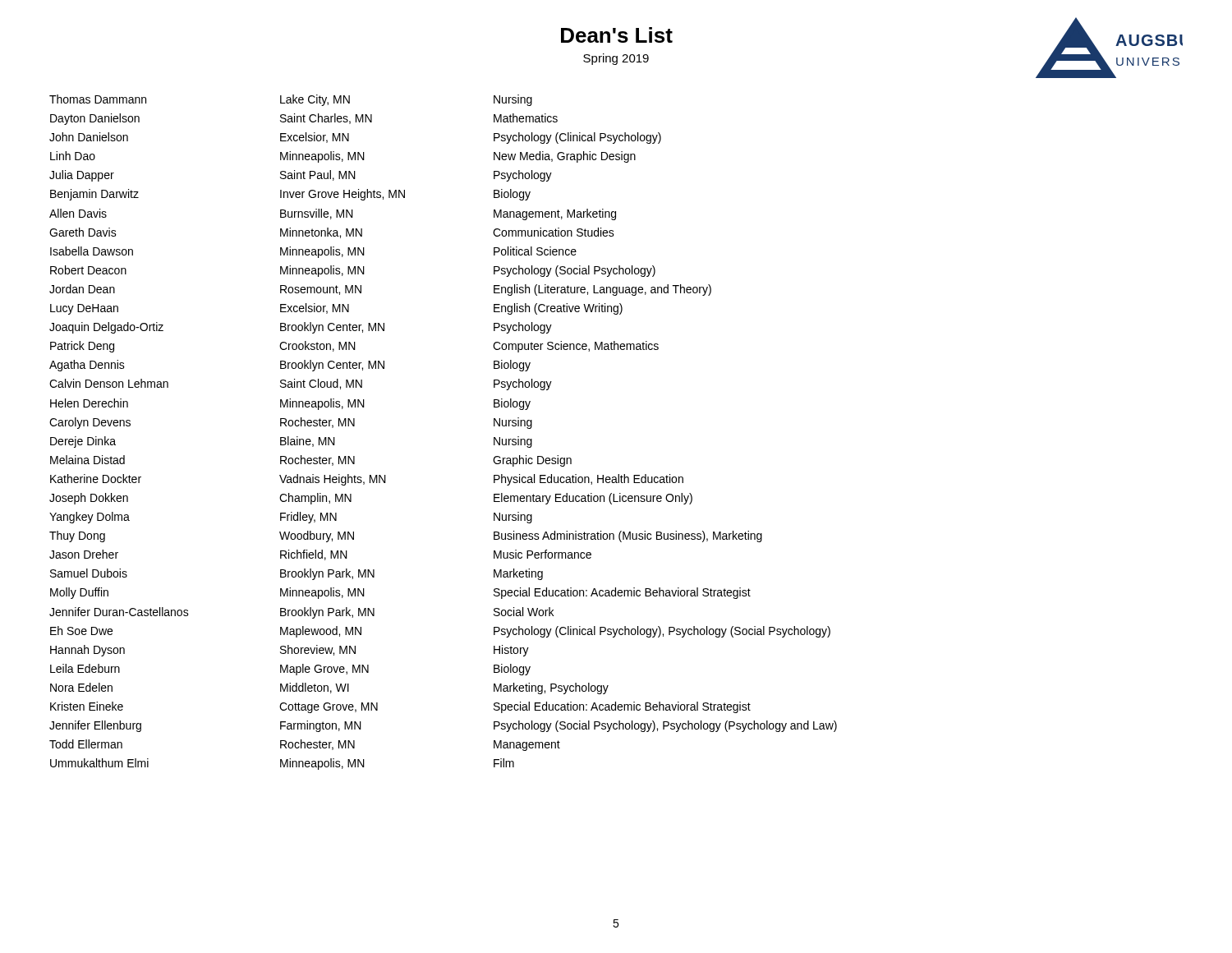Viewport: 1232px width, 953px height.
Task: Navigate to the block starting "Isabella DawsonMinneapolis, MNPolitical Science"
Action: click(x=313, y=252)
